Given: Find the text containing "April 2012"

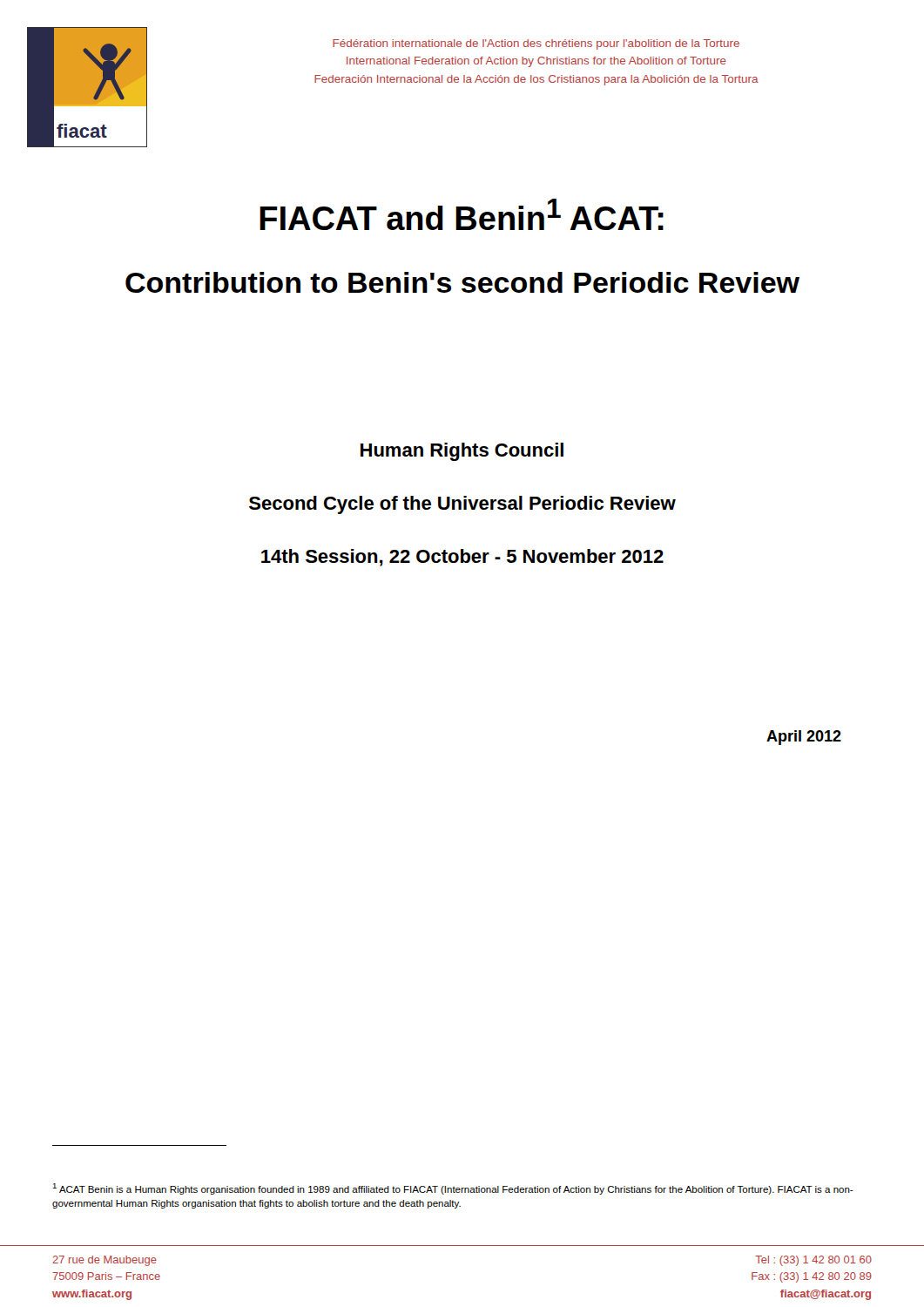Looking at the screenshot, I should pyautogui.click(x=804, y=736).
